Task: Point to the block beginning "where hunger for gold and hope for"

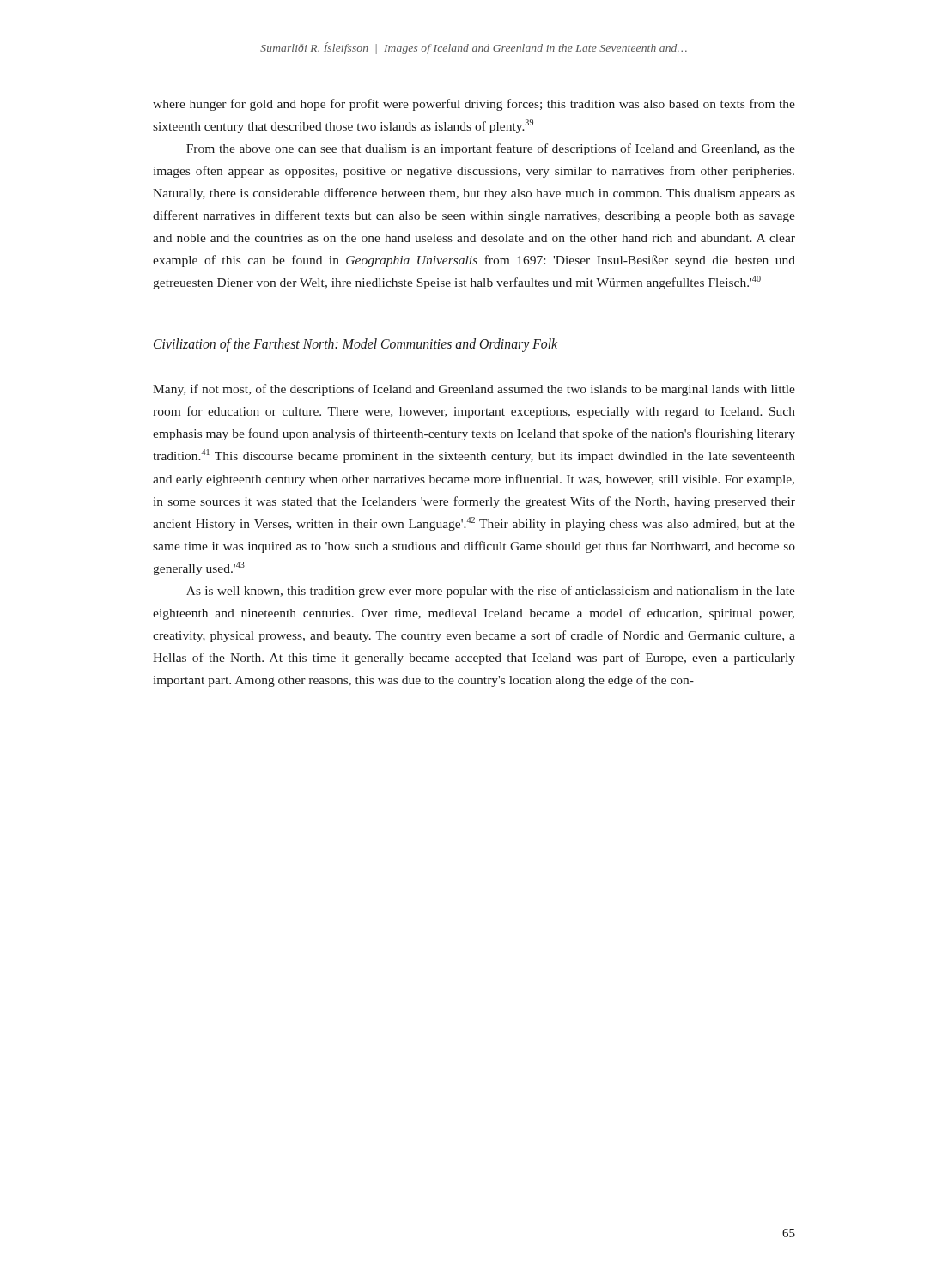Action: (474, 115)
